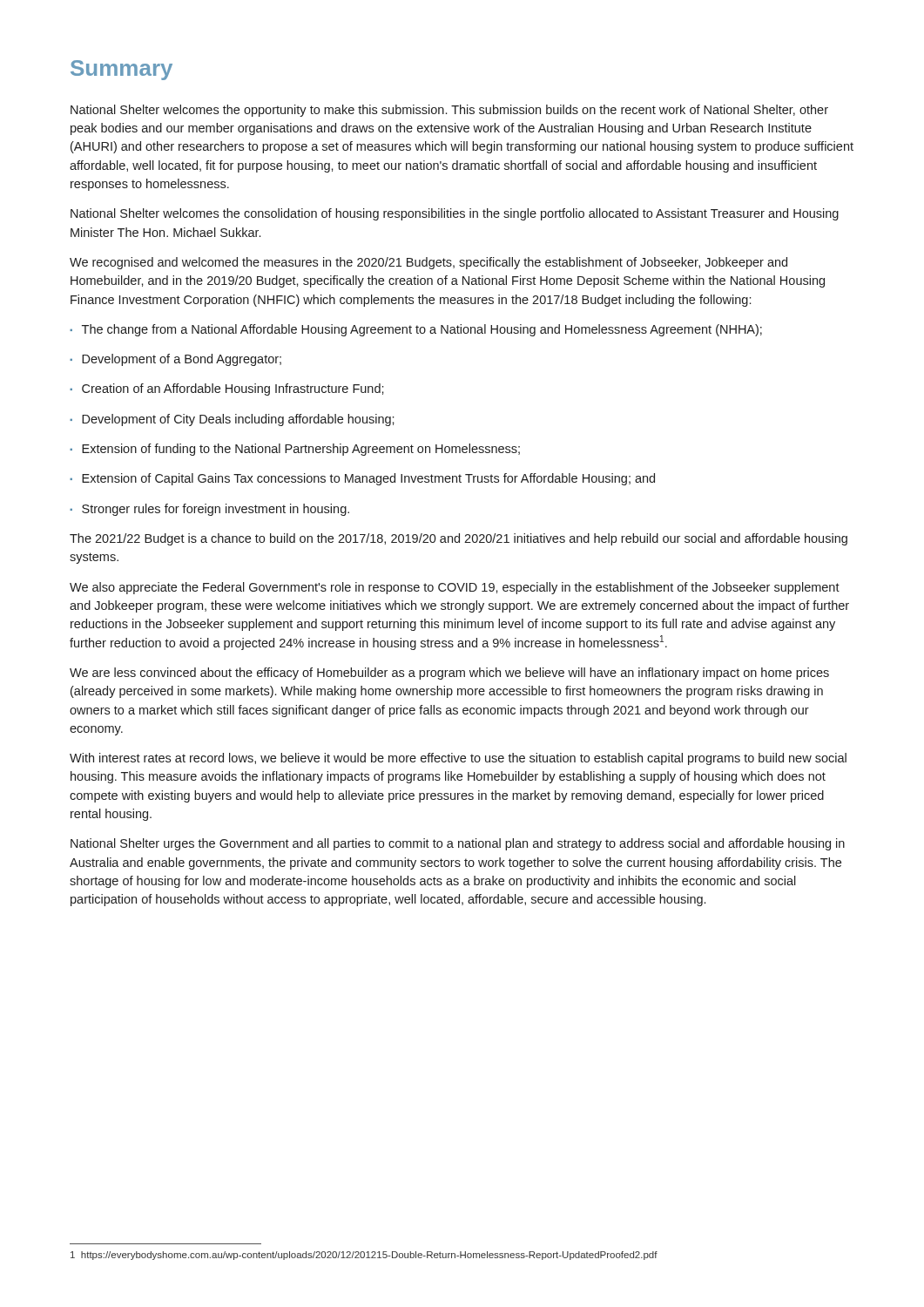The height and width of the screenshot is (1307, 924).
Task: Locate the text block that reads "We also appreciate the Federal Government's role in"
Action: (x=462, y=615)
